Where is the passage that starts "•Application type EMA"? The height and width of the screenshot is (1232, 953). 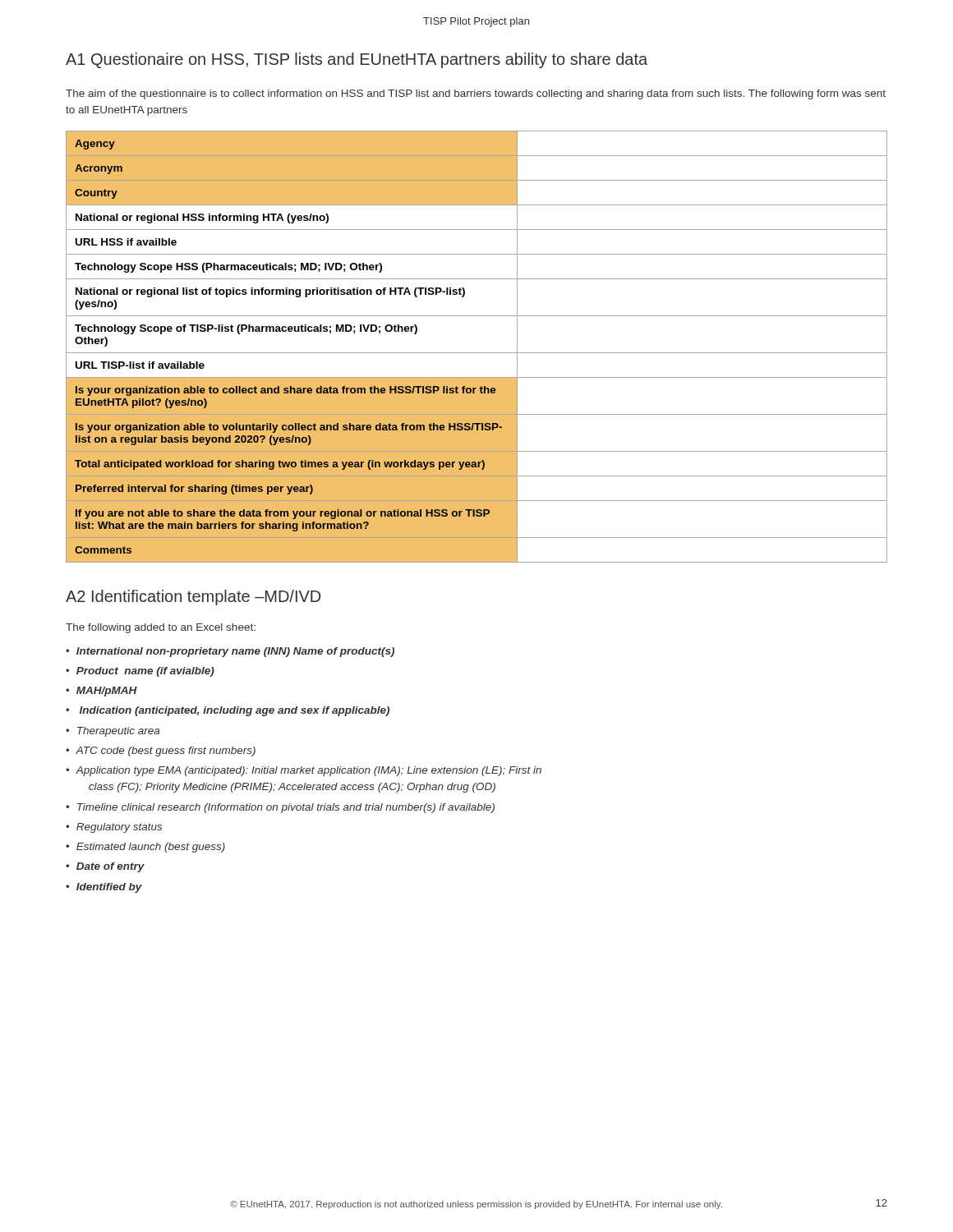[304, 779]
